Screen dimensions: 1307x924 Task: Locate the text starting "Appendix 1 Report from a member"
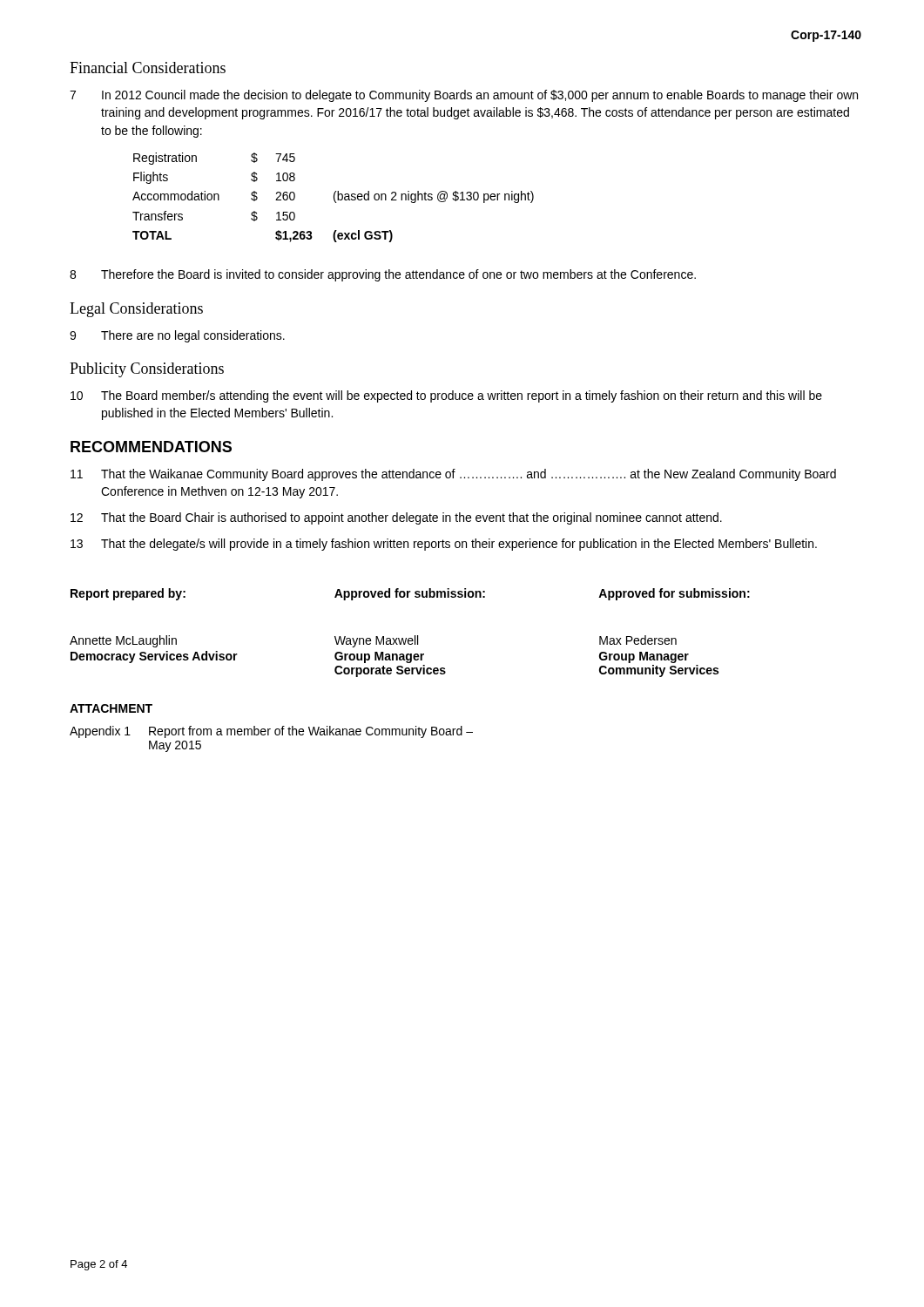(x=271, y=738)
